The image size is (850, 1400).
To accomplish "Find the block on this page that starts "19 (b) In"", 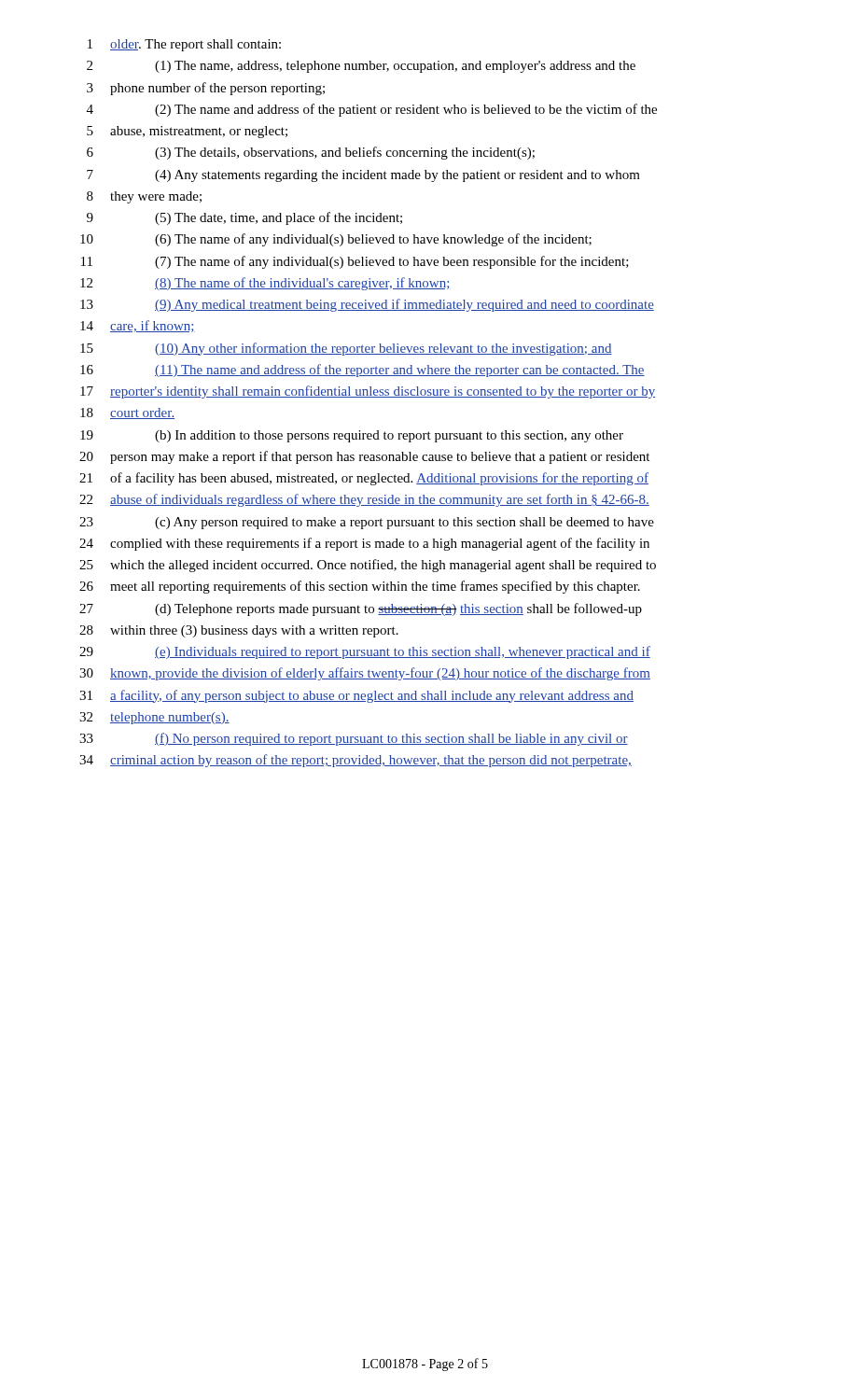I will click(x=425, y=435).
